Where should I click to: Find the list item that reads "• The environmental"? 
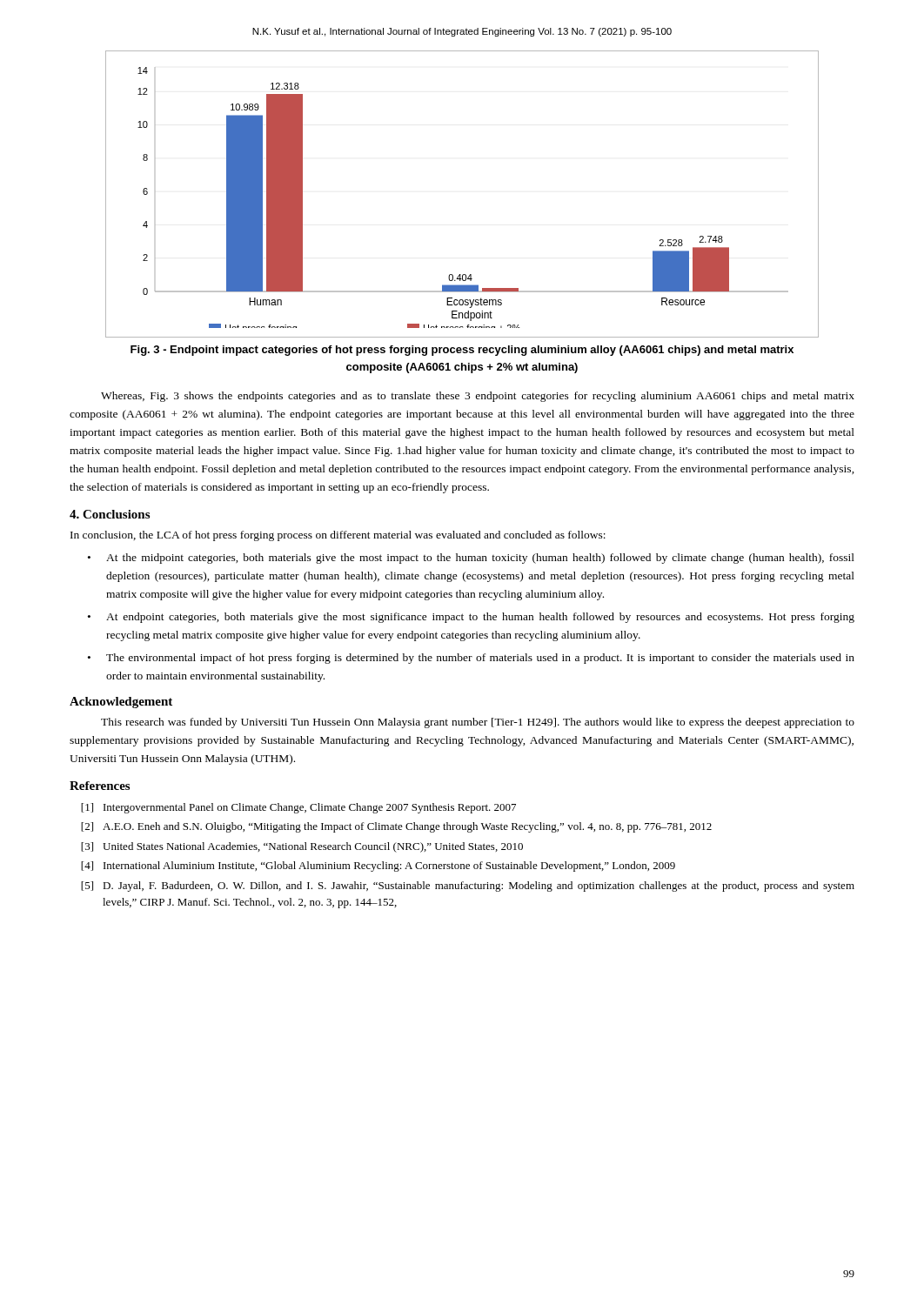click(x=471, y=667)
